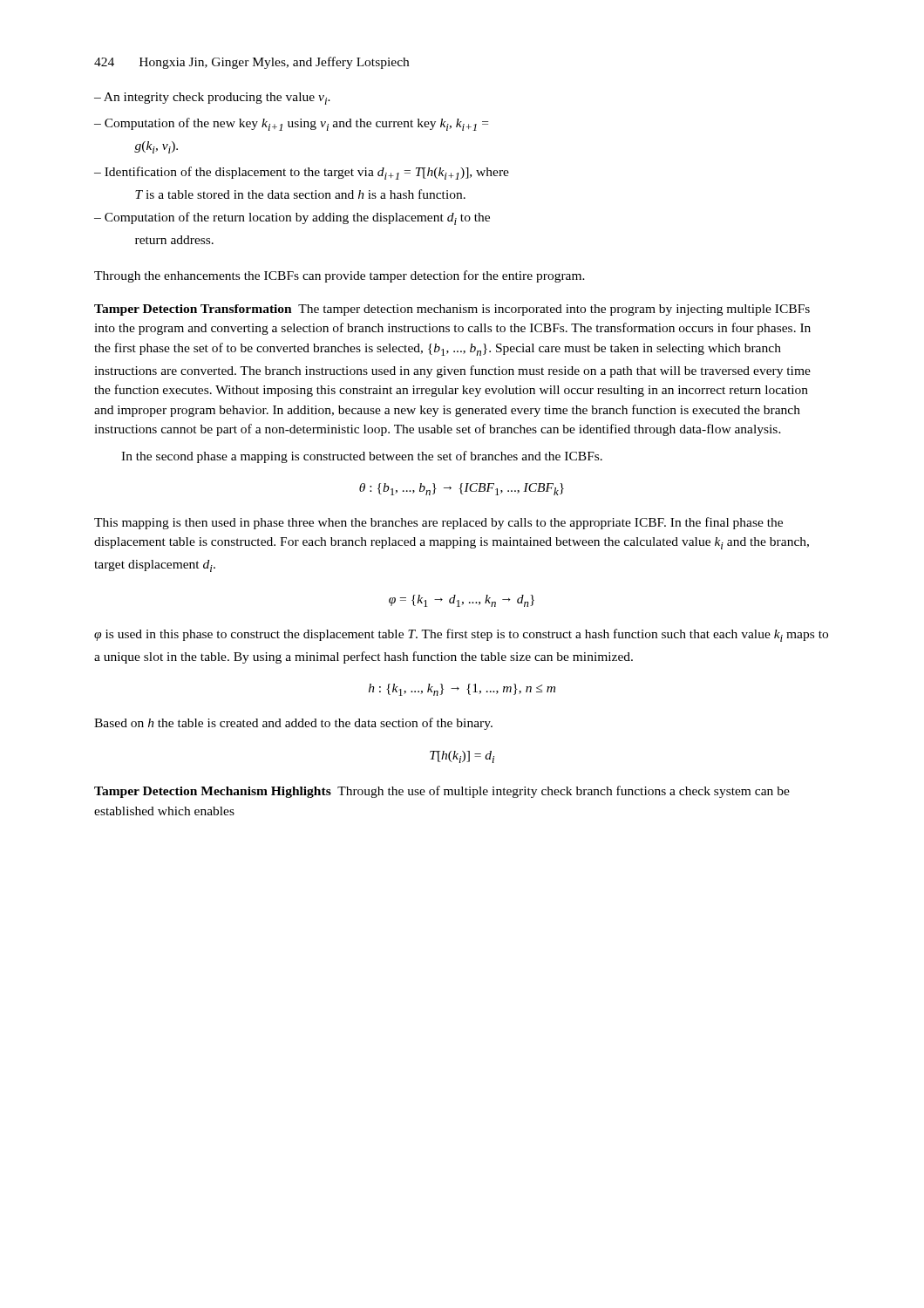Click on the text starting "φ = {k1 → d1,"
Screen dimensions: 1308x924
[462, 601]
